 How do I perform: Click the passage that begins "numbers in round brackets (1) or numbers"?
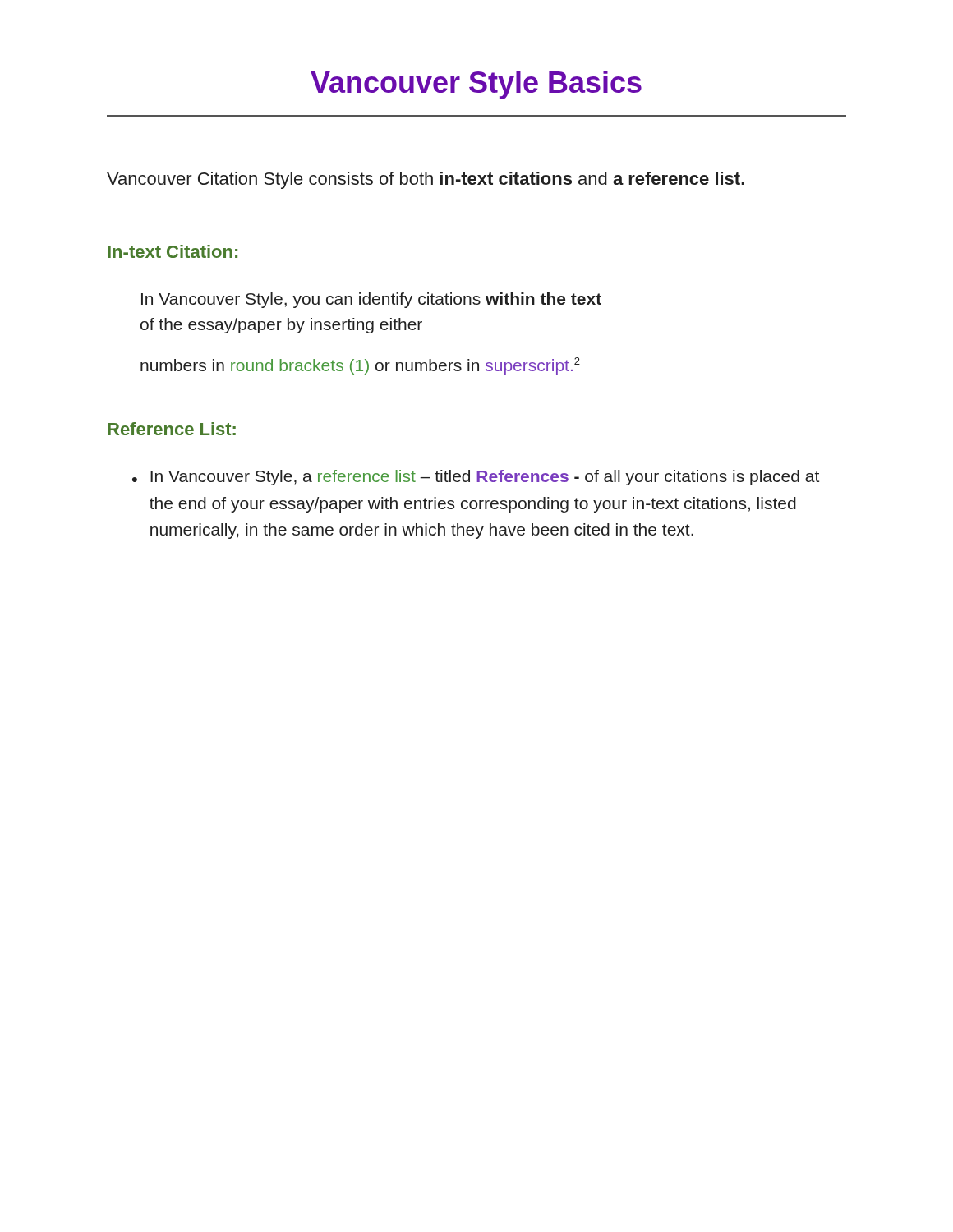(x=360, y=365)
